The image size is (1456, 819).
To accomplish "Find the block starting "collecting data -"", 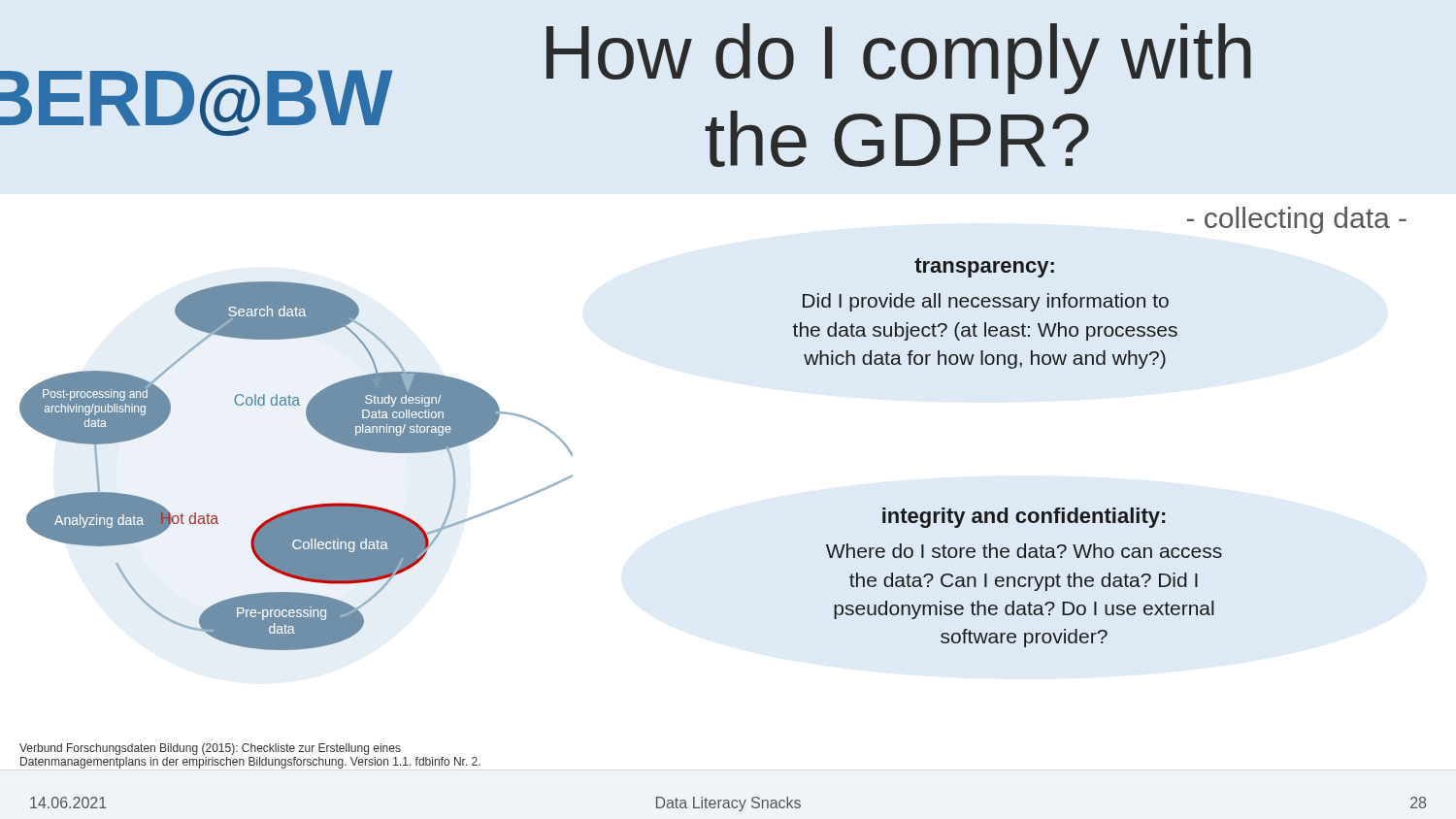I will (1297, 218).
